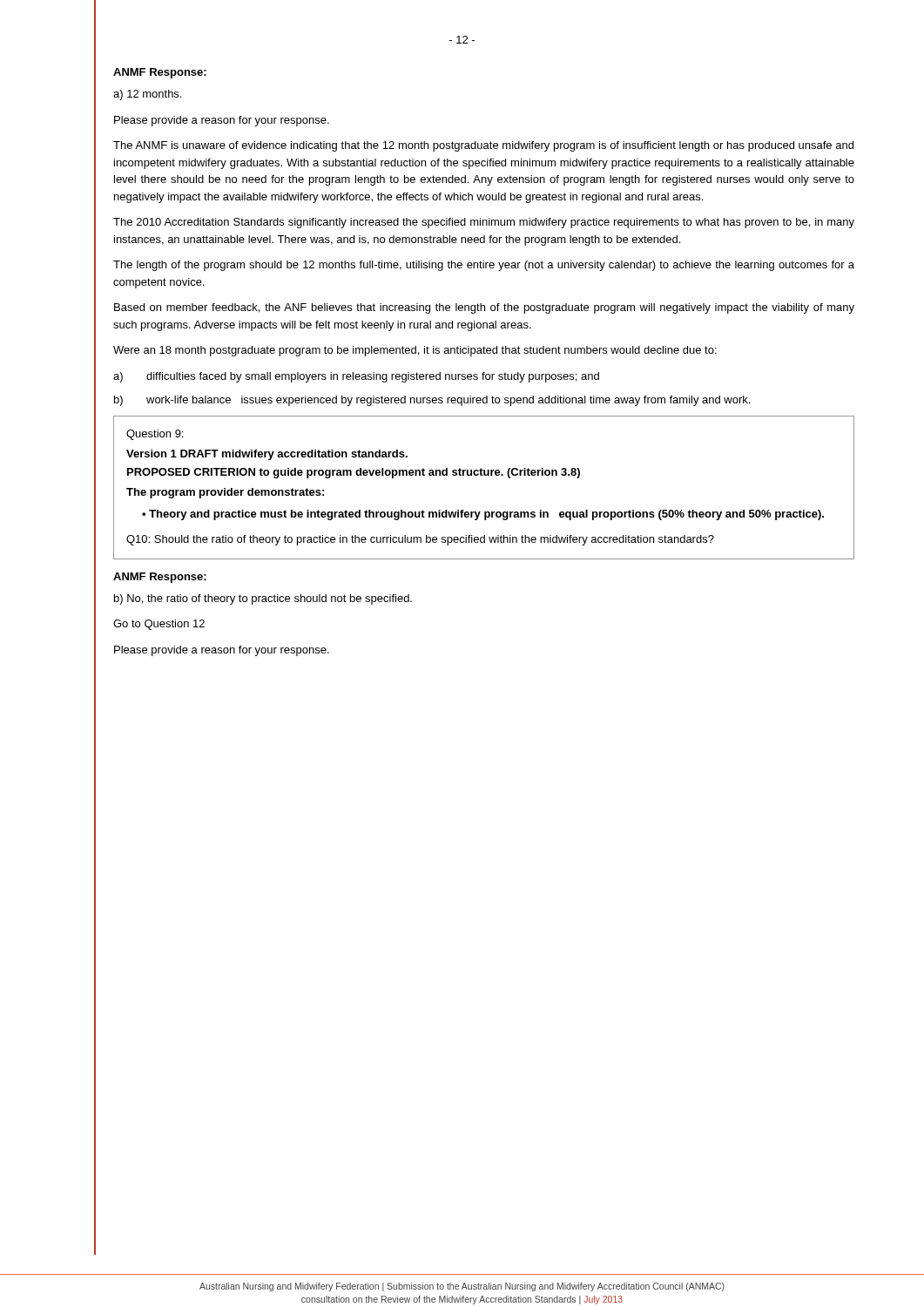
Task: Navigate to the element starting "Go to Question 12"
Action: point(159,623)
